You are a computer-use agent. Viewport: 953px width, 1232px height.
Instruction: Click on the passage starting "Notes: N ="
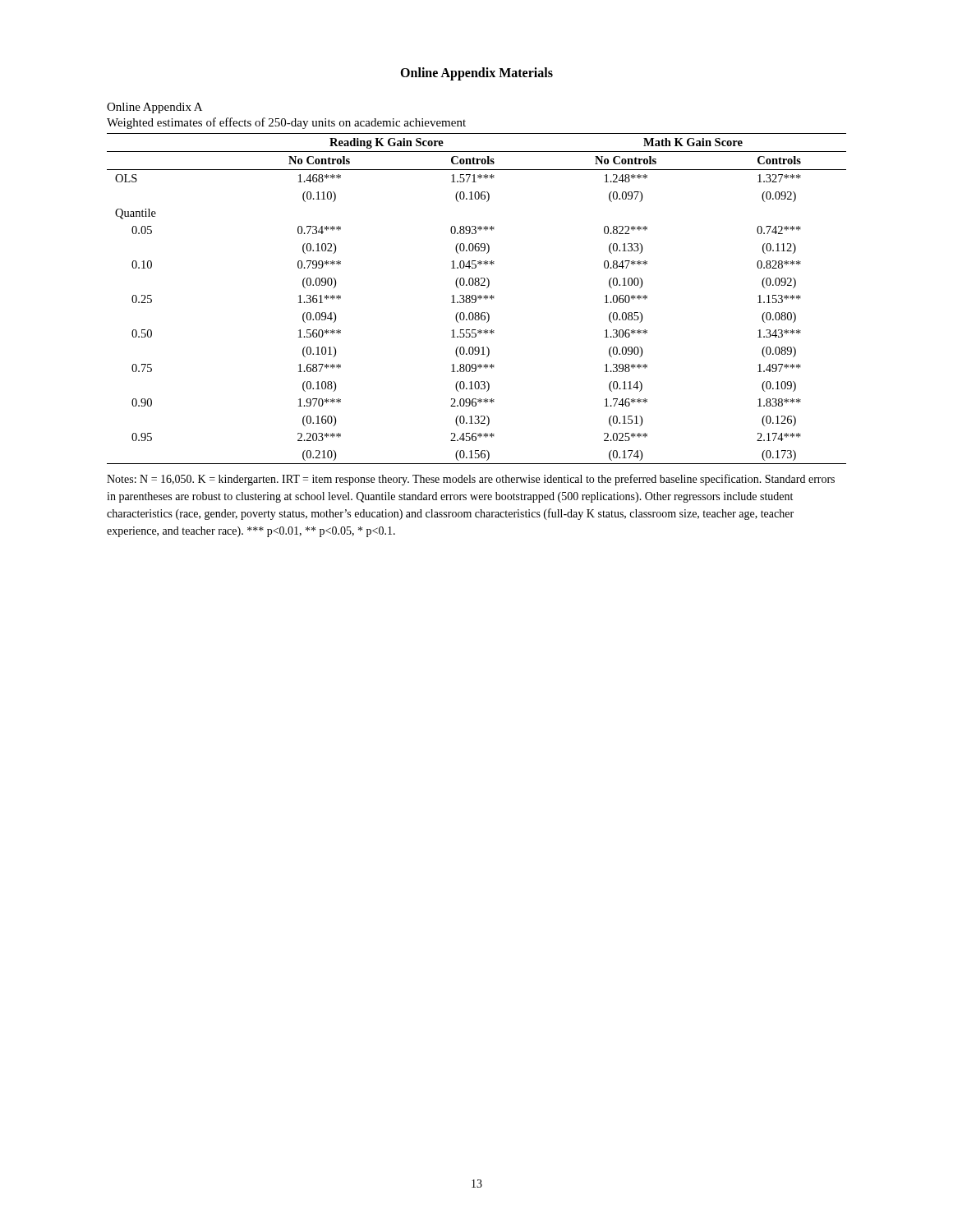(x=471, y=505)
